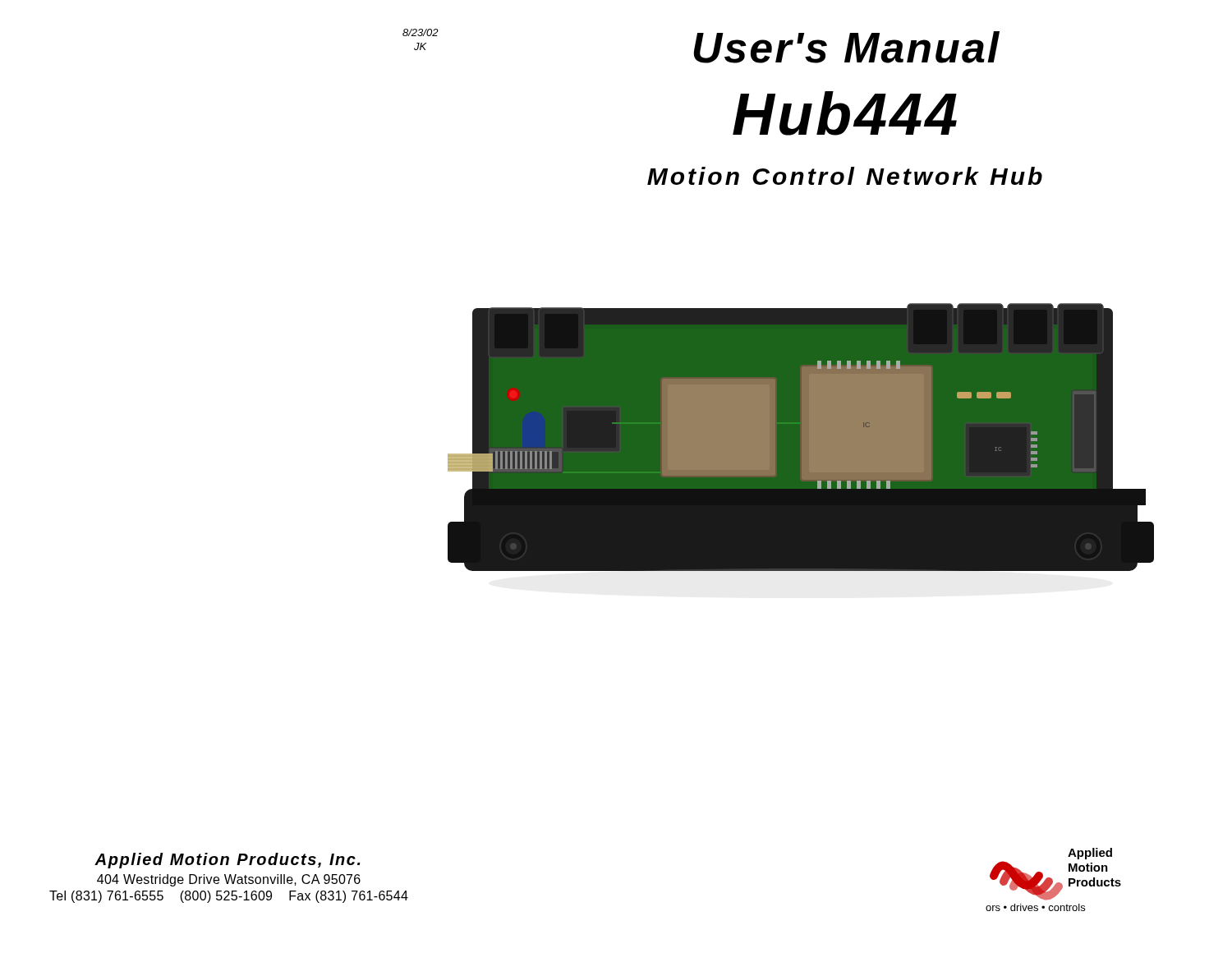Navigate to the text starting "Applied Motion Products, Inc."
The width and height of the screenshot is (1232, 953).
pyautogui.click(x=229, y=877)
